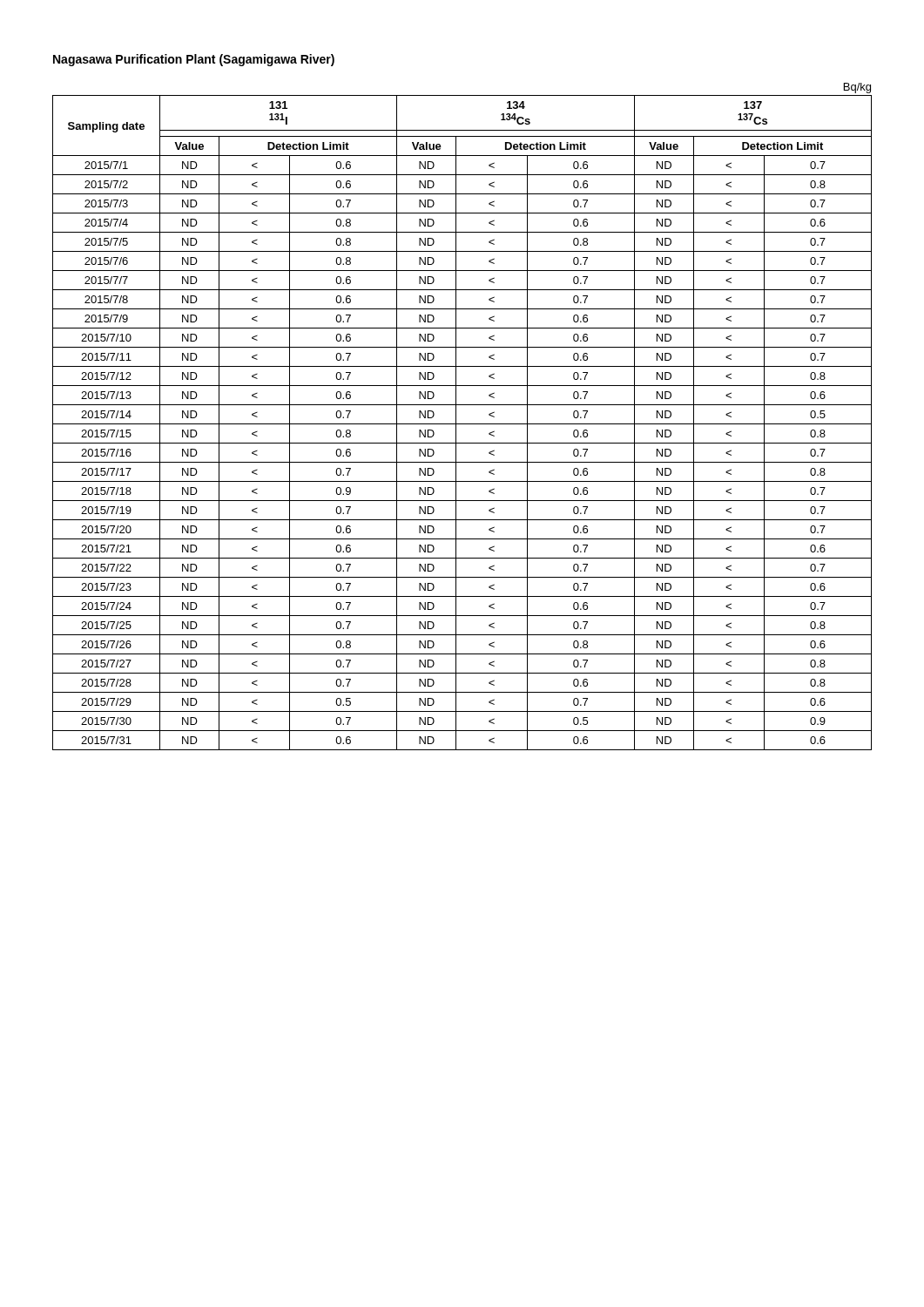Locate the text "Nagasawa Purification Plant (Sagamigawa River)"
This screenshot has height=1307, width=924.
[x=194, y=59]
